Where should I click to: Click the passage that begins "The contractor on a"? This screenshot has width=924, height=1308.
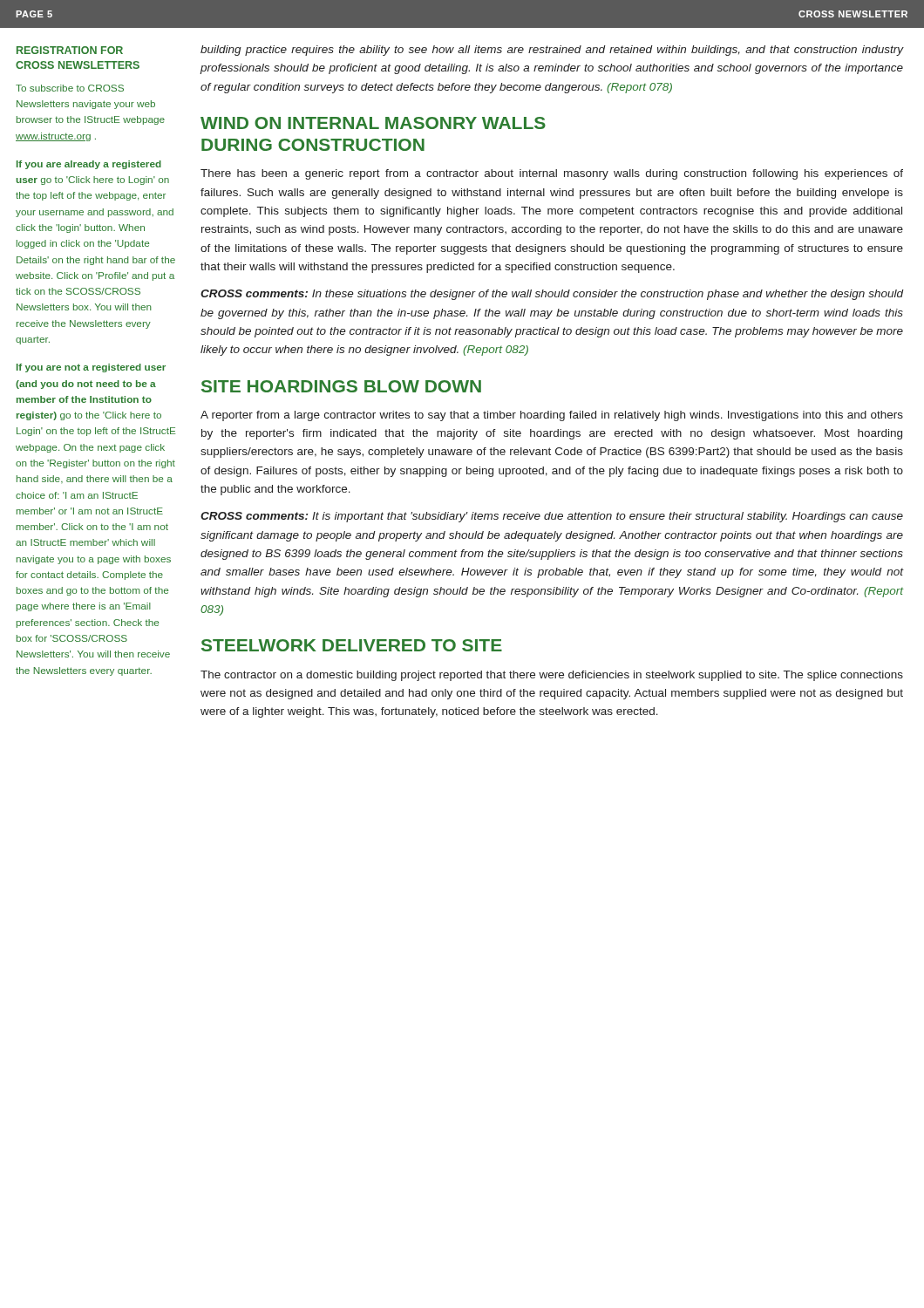552,693
